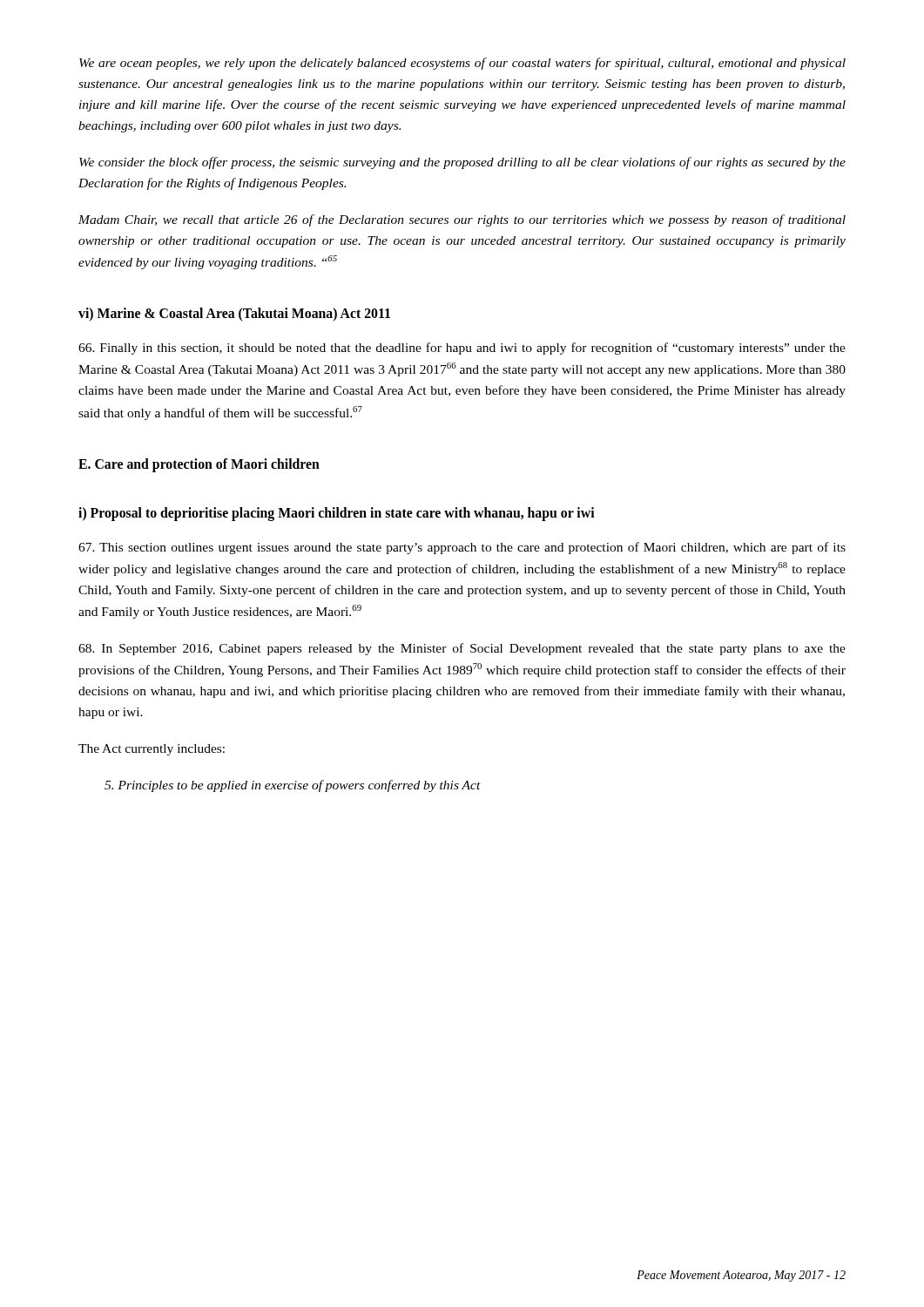The image size is (924, 1307).
Task: Find the text block with the text "Madam Chair, we recall that article 26"
Action: [x=462, y=241]
